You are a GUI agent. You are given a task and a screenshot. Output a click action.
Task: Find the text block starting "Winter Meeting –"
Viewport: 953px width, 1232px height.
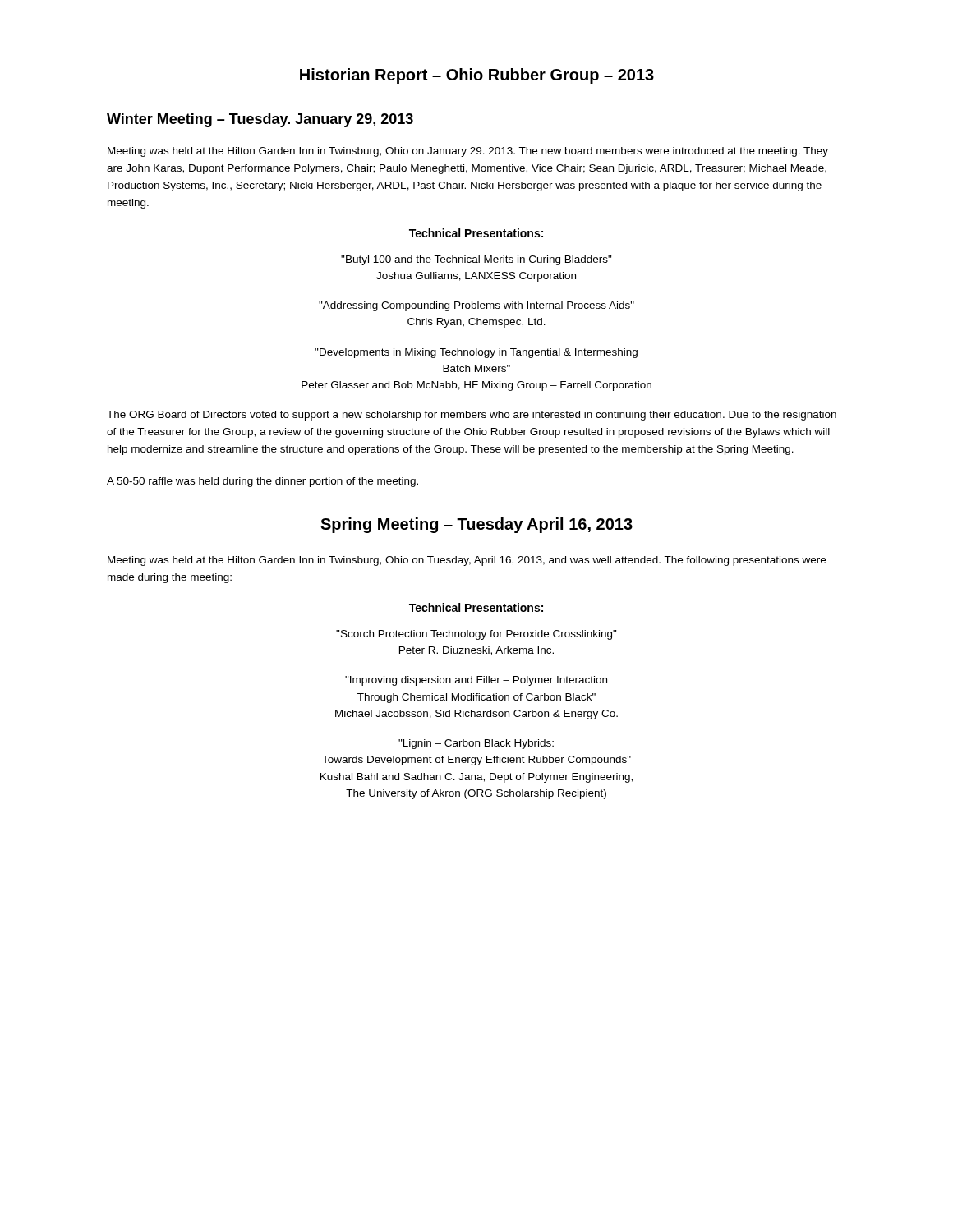click(260, 119)
